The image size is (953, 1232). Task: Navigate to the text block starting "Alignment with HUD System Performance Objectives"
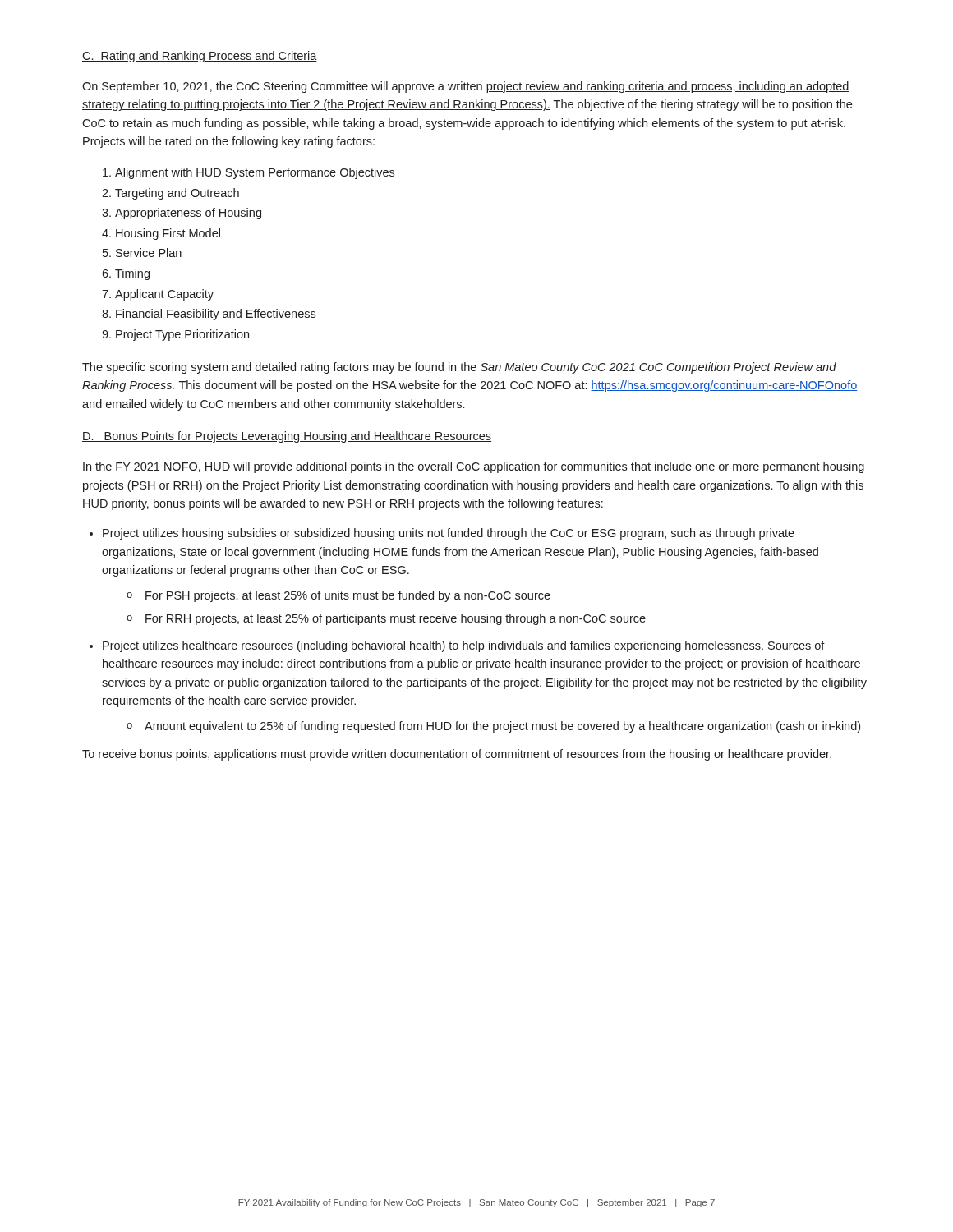coord(255,172)
